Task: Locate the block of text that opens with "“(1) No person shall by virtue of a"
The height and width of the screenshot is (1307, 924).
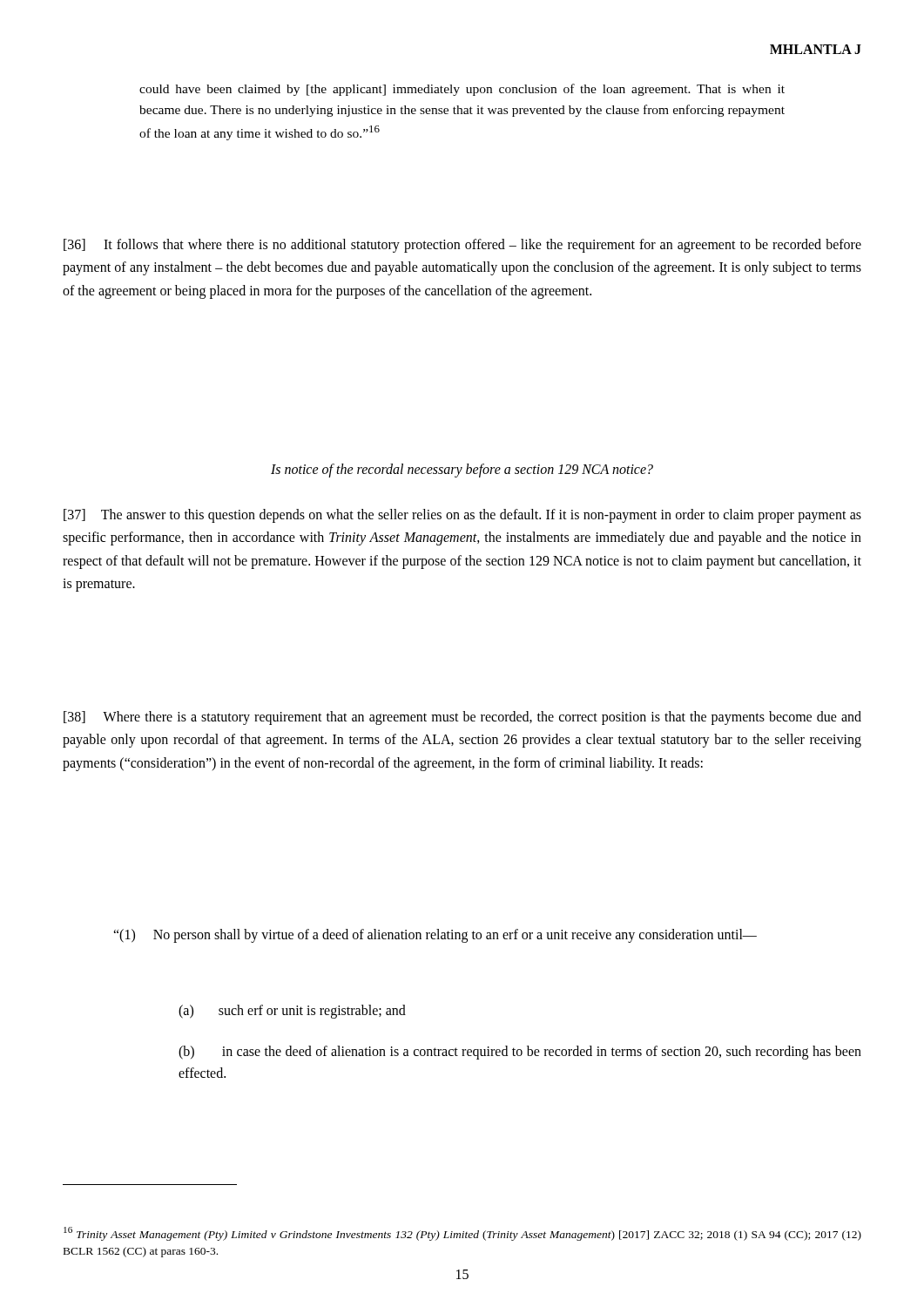Action: point(435,935)
